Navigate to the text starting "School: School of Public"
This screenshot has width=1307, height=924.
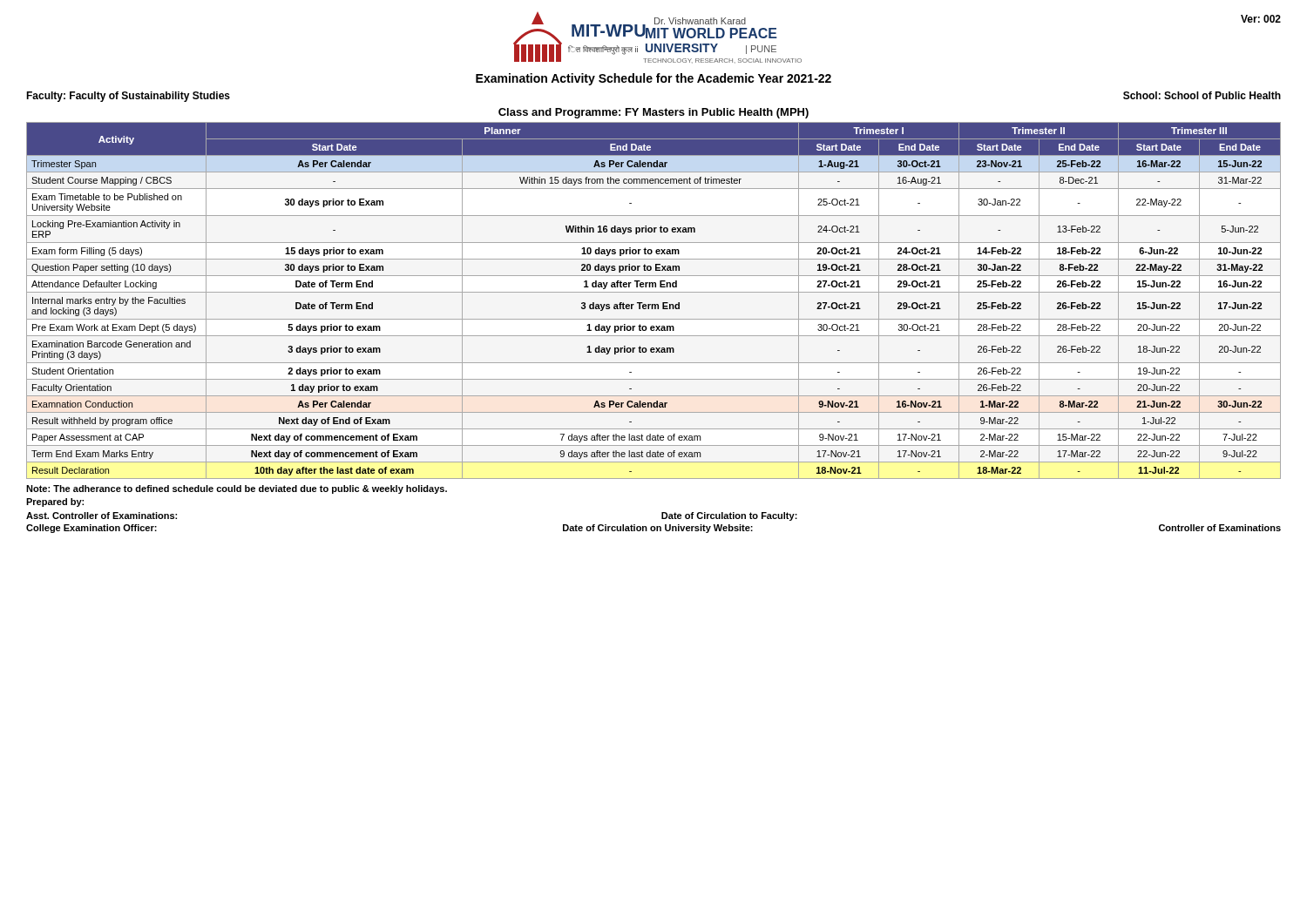[x=1202, y=96]
